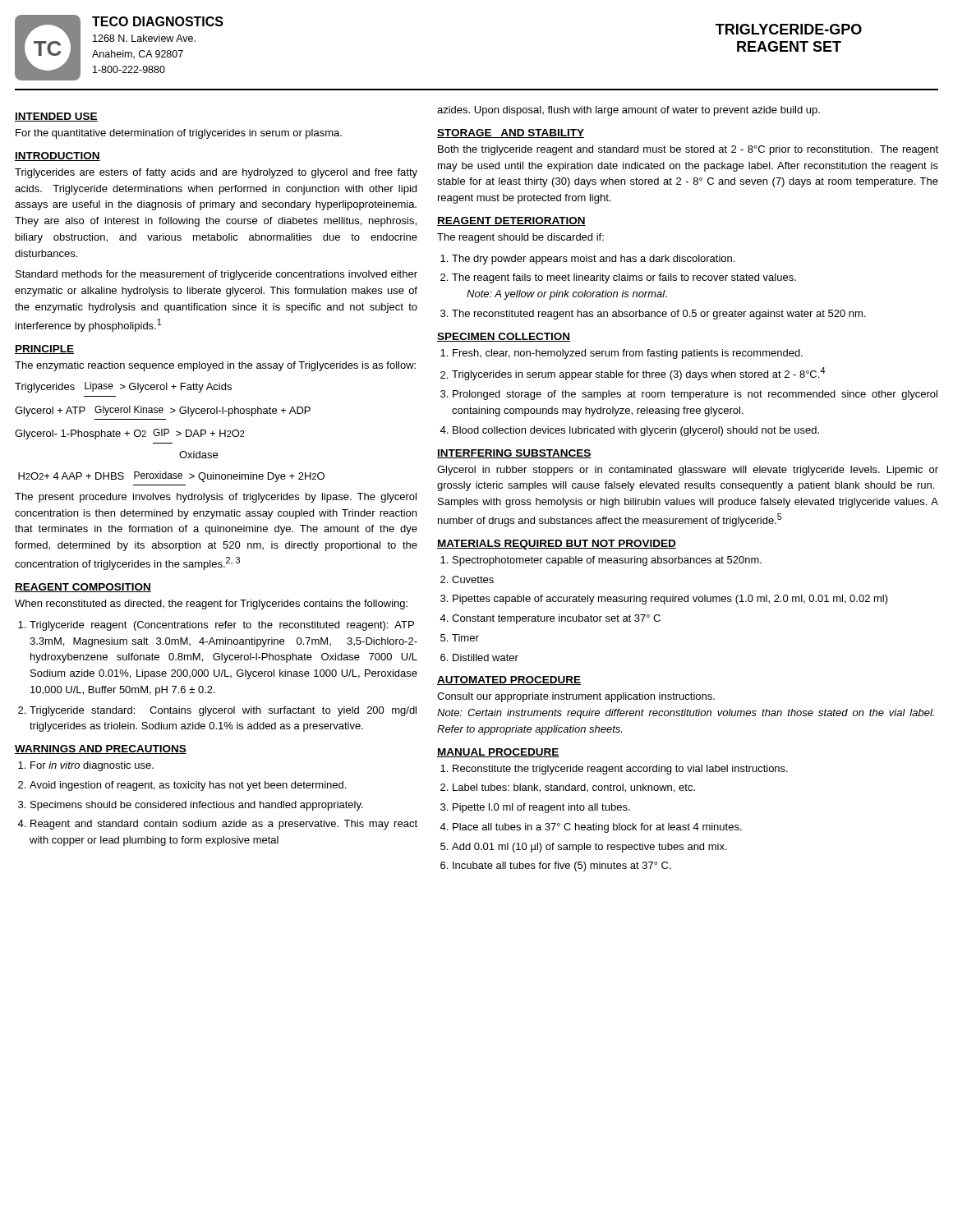Select the text block starting "Prolonged storage of"
The width and height of the screenshot is (953, 1232).
point(688,403)
